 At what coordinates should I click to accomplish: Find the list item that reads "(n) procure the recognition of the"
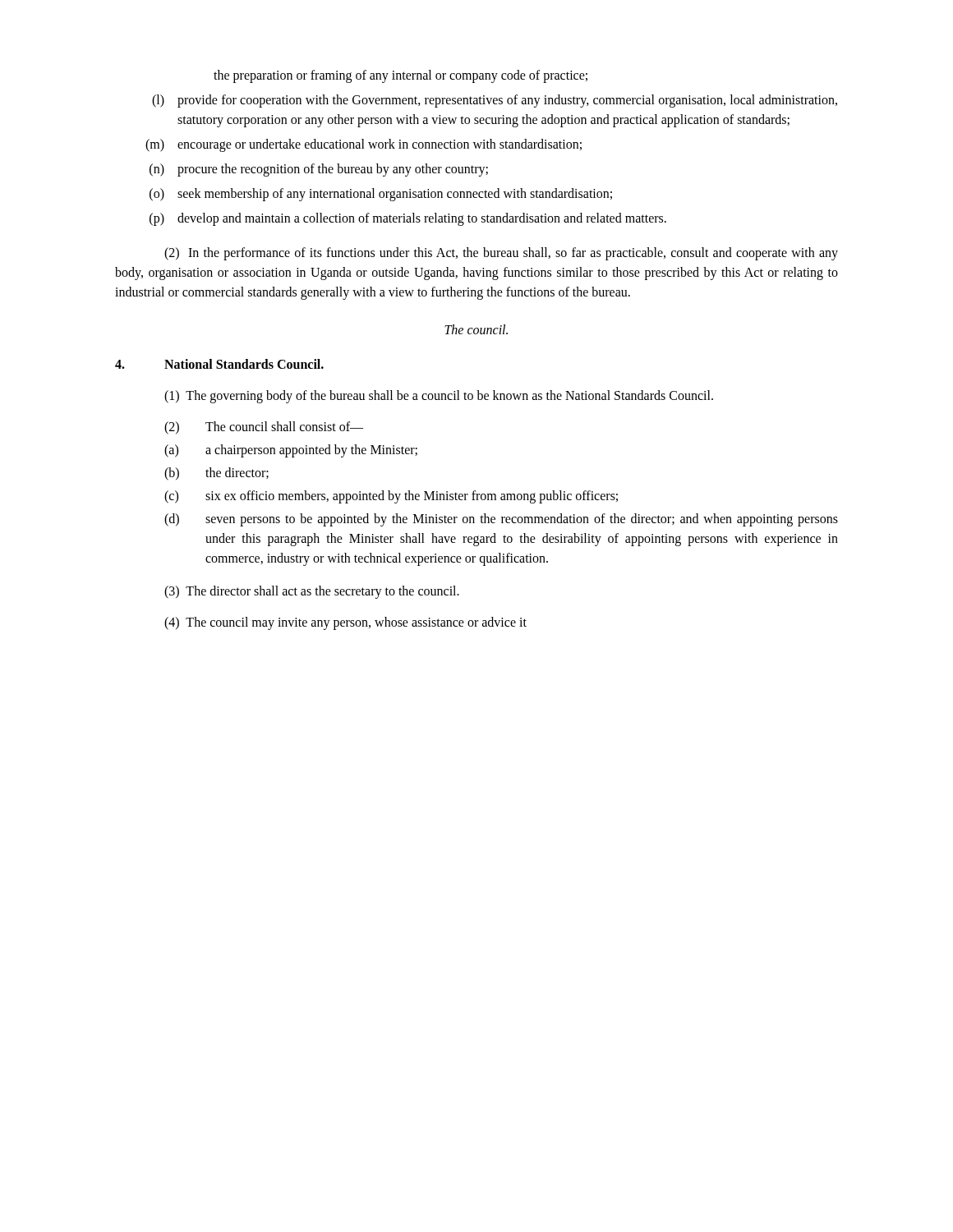coord(476,169)
